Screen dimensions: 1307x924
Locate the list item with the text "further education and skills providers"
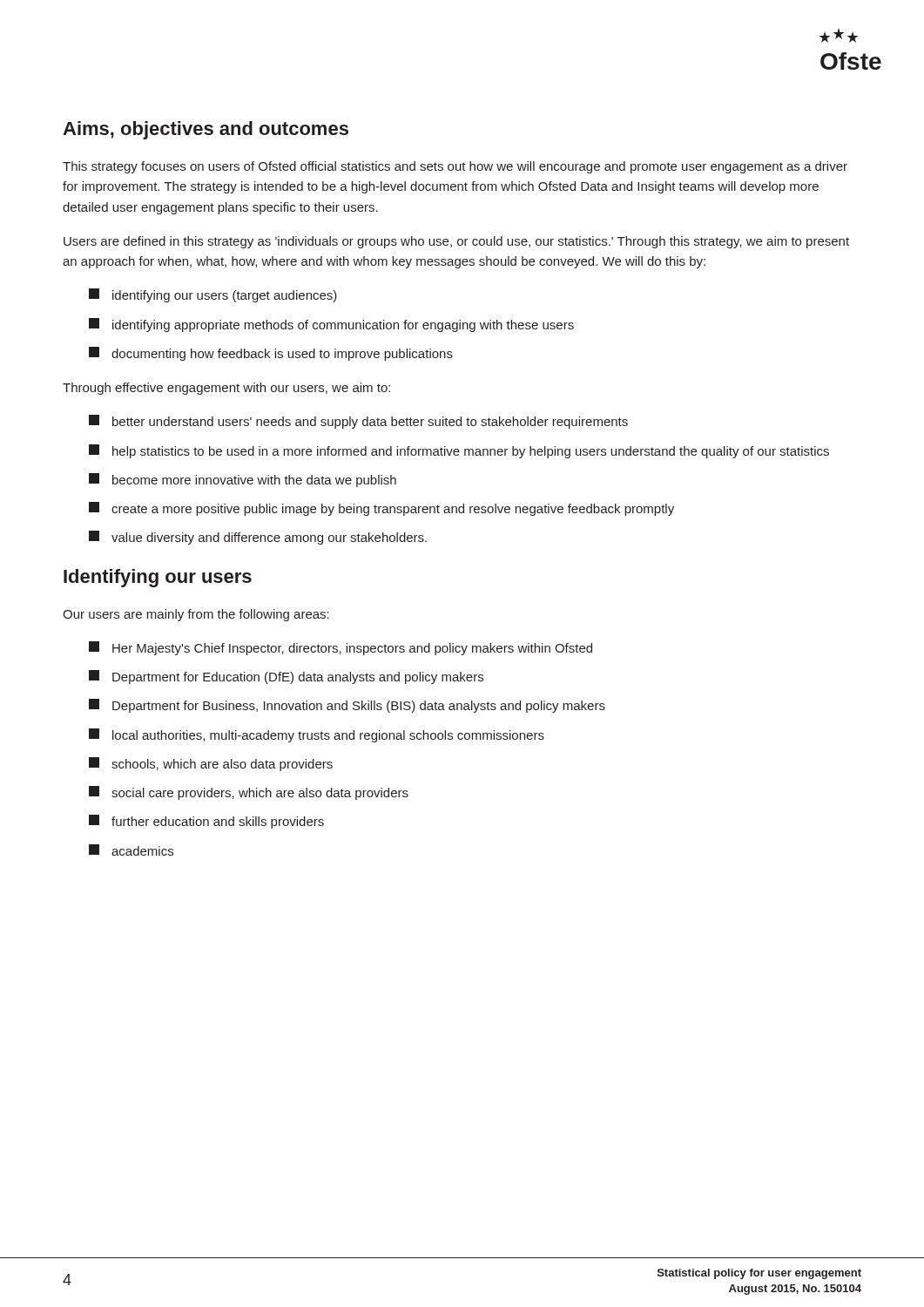[x=206, y=822]
